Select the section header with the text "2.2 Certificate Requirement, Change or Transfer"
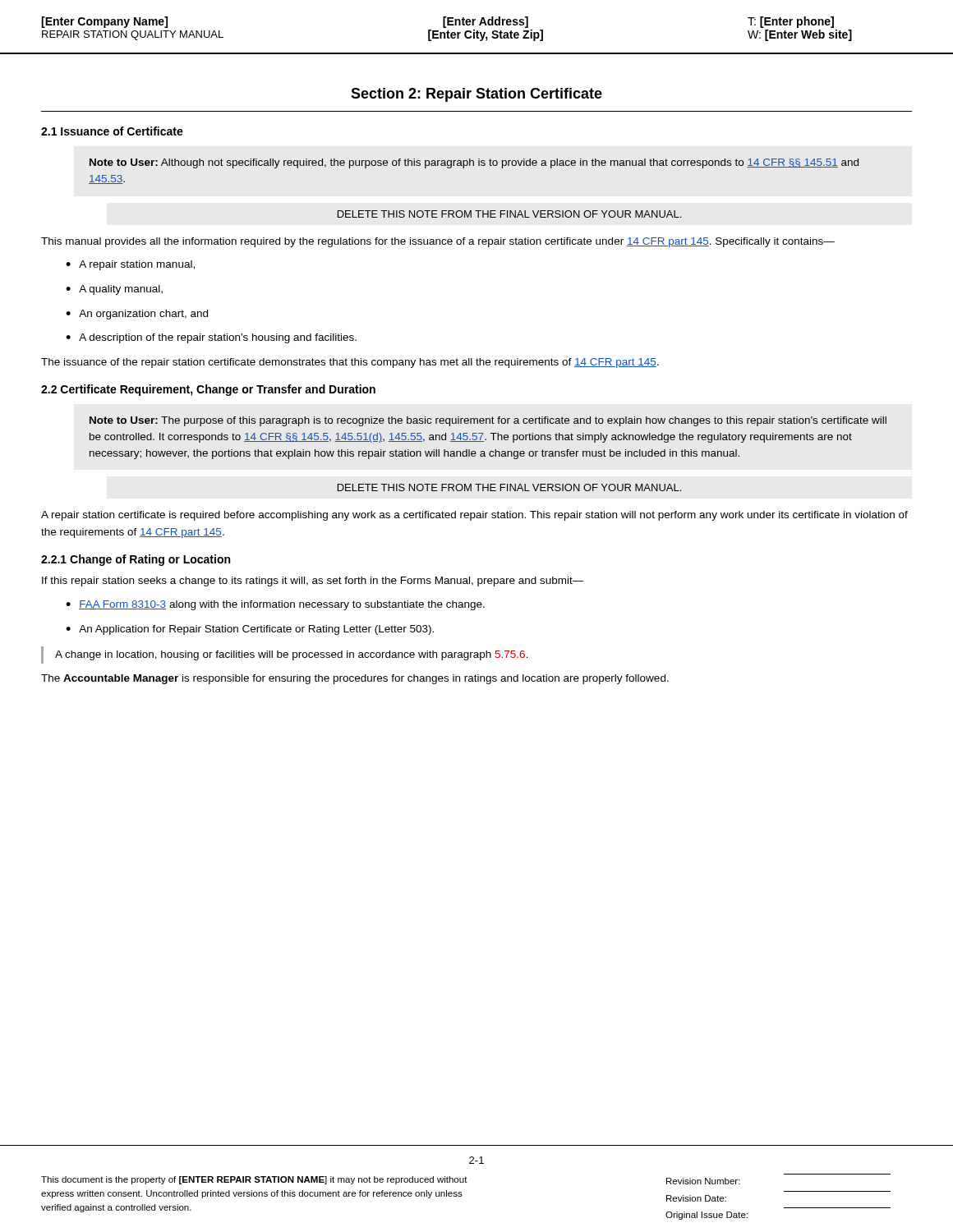Screen dimensions: 1232x953 (x=209, y=389)
